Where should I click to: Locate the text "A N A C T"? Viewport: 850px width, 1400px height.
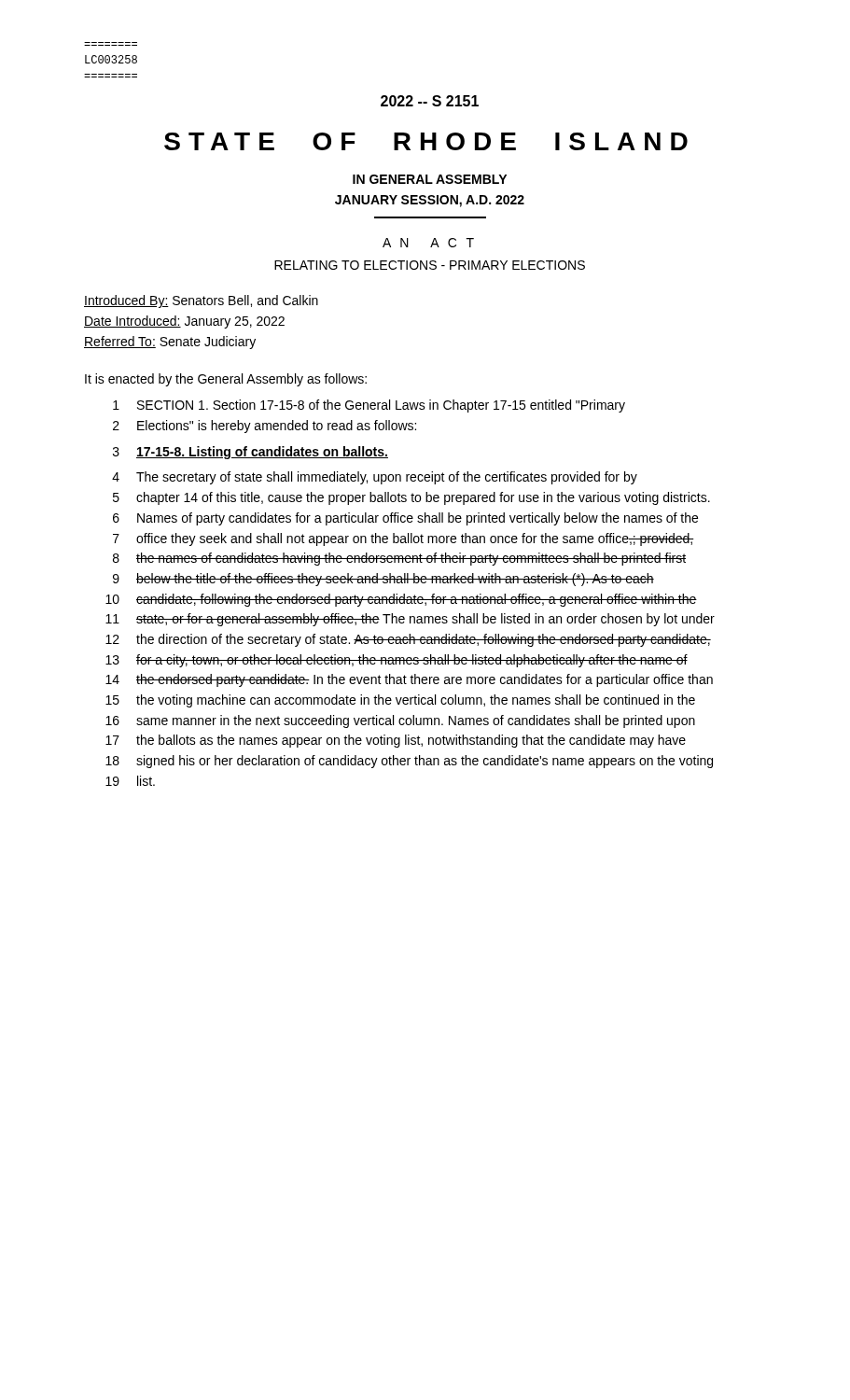[x=430, y=243]
